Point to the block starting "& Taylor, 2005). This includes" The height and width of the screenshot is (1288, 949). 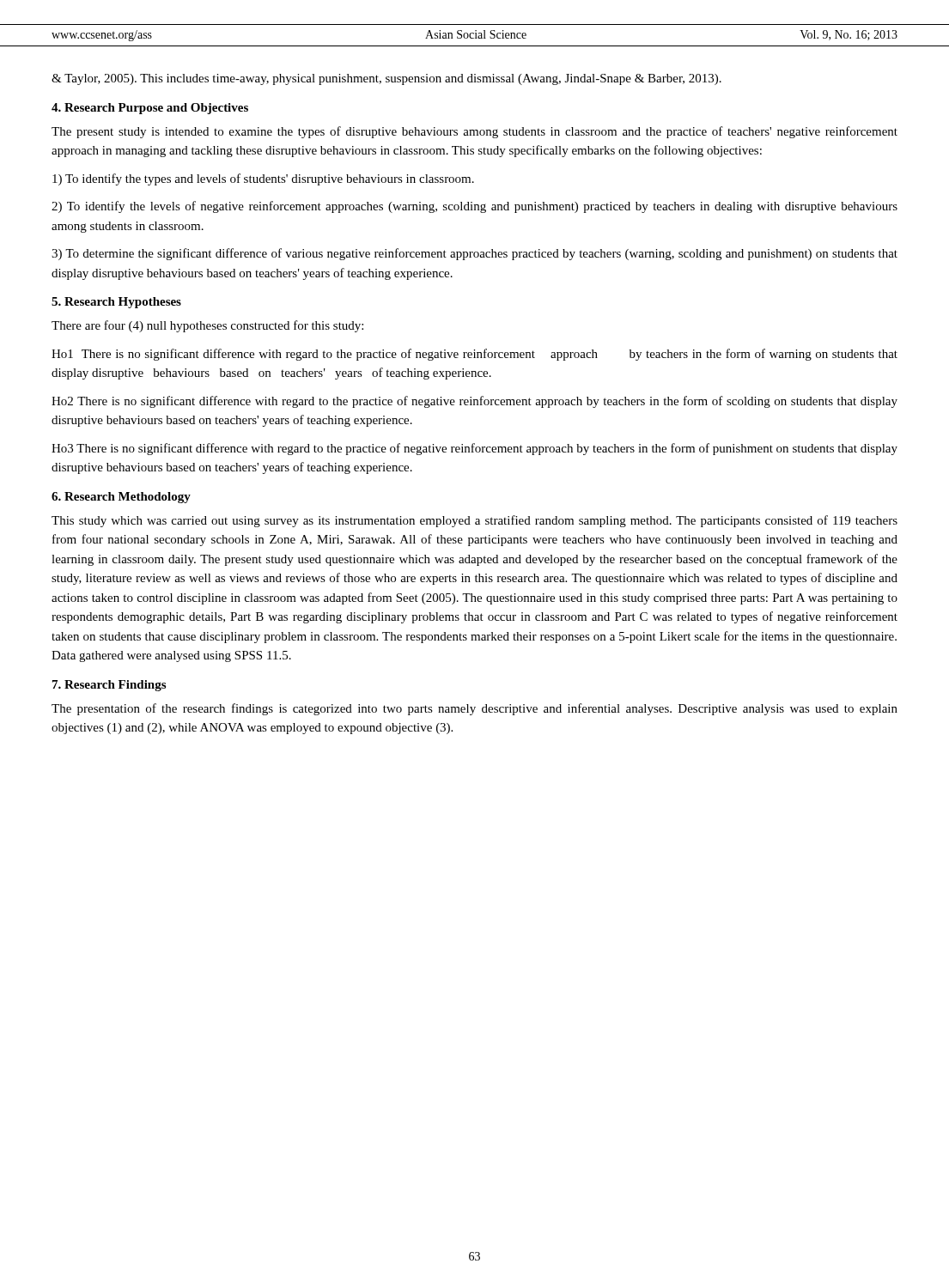tap(474, 78)
